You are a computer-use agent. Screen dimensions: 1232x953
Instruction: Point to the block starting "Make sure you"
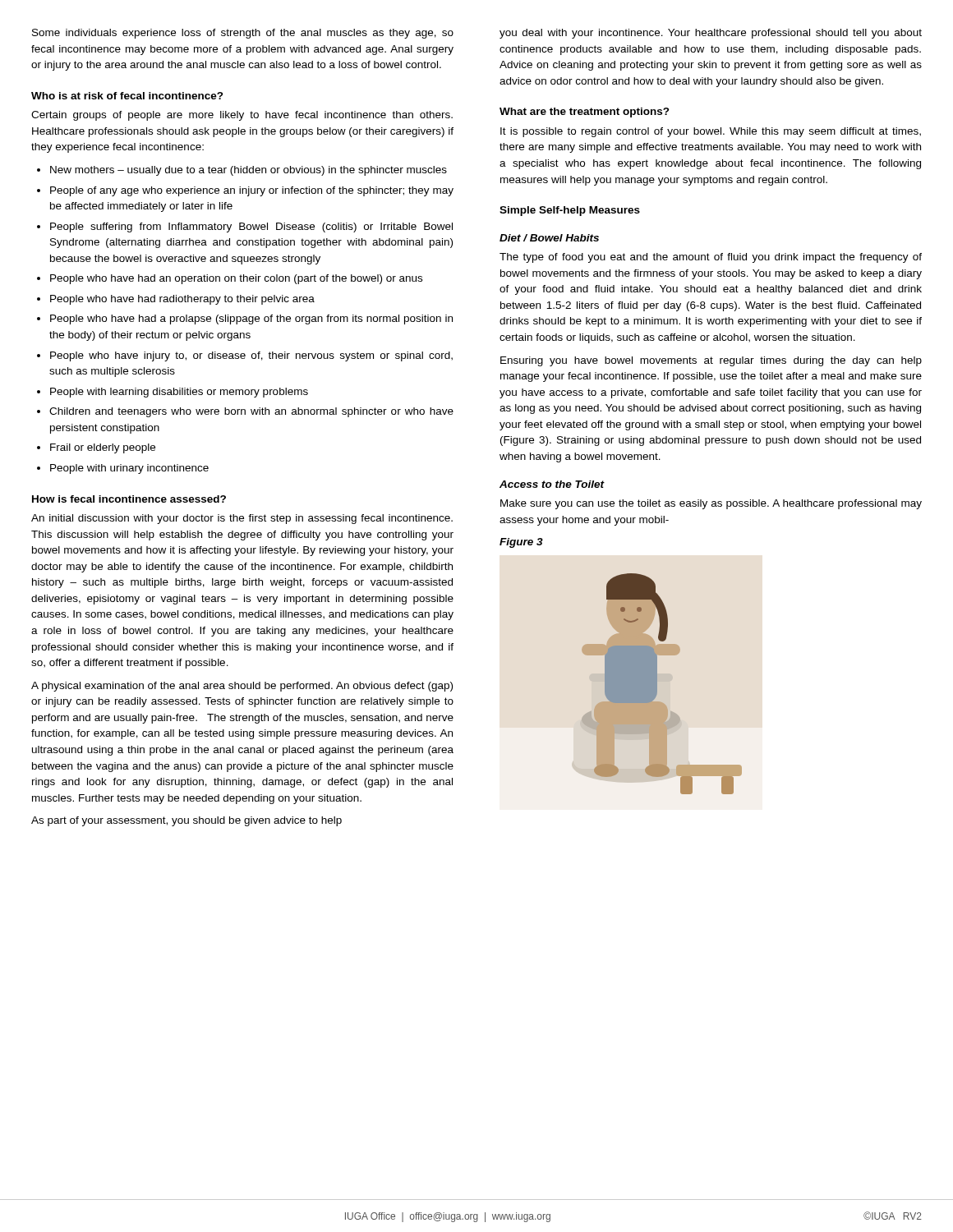pos(711,511)
